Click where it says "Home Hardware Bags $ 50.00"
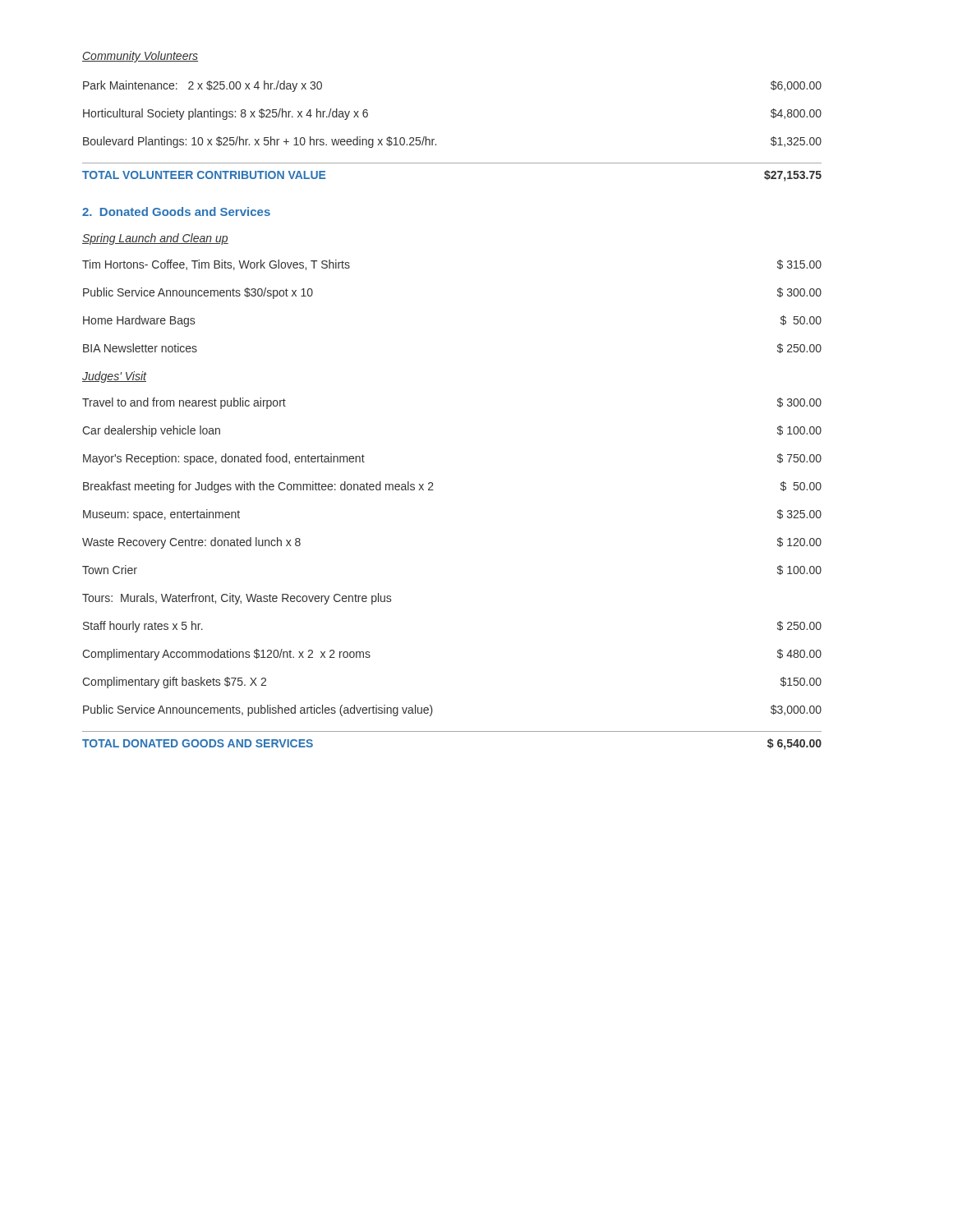 (146, 321)
